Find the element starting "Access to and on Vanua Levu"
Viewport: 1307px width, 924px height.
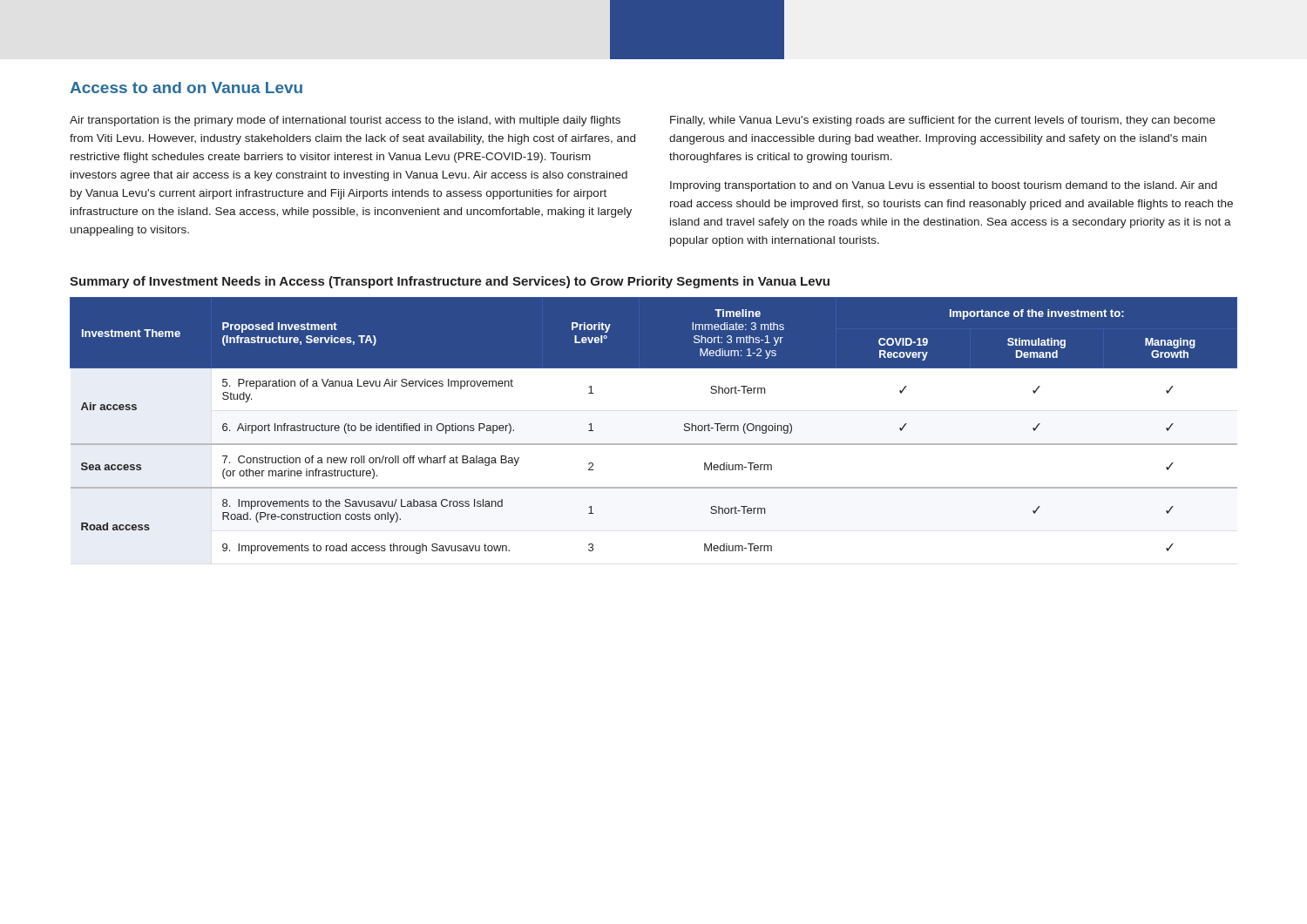pos(187,88)
